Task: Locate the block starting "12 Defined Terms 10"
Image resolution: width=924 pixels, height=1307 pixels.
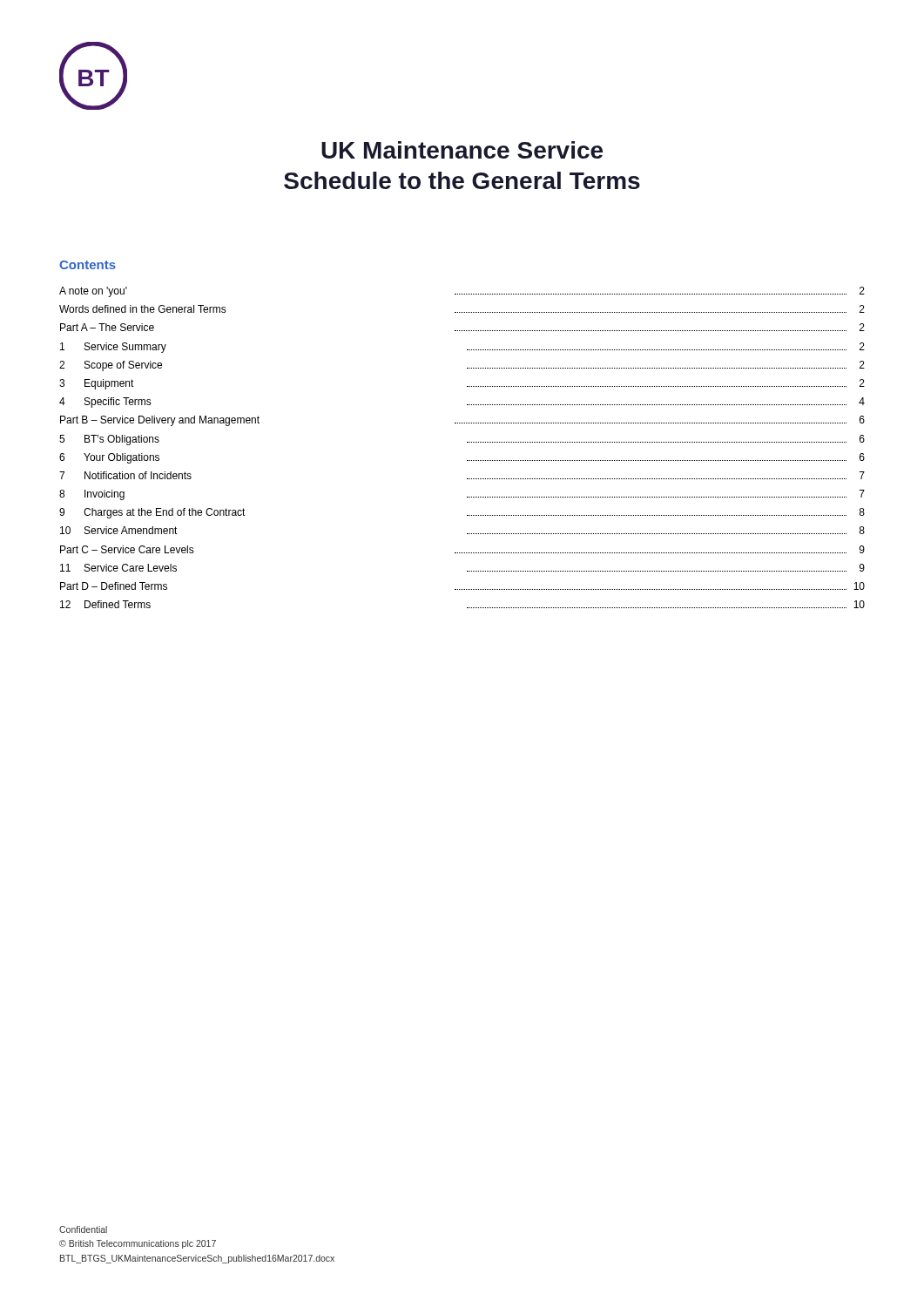Action: click(x=462, y=605)
